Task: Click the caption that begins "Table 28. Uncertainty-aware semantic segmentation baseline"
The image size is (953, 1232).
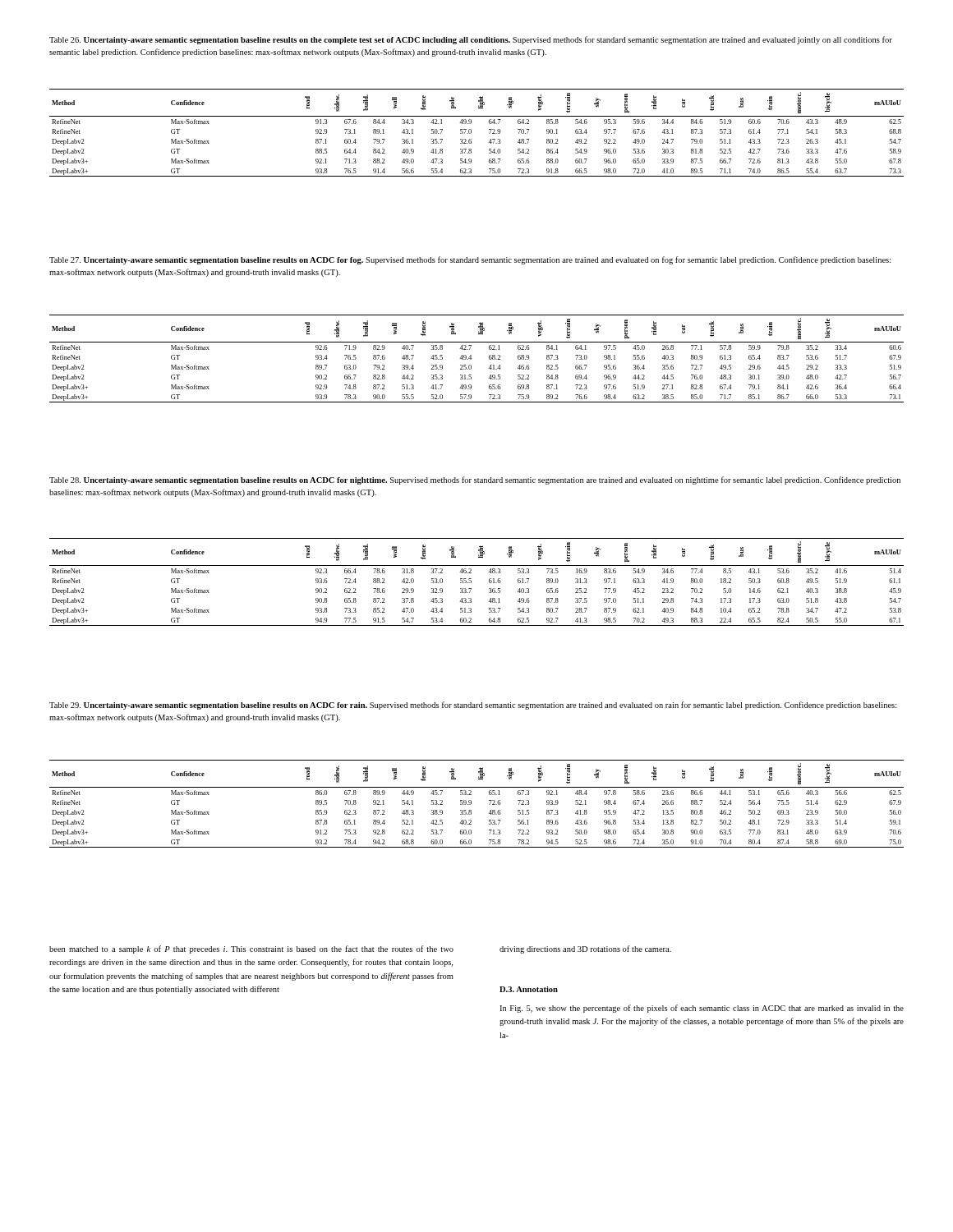Action: point(476,487)
